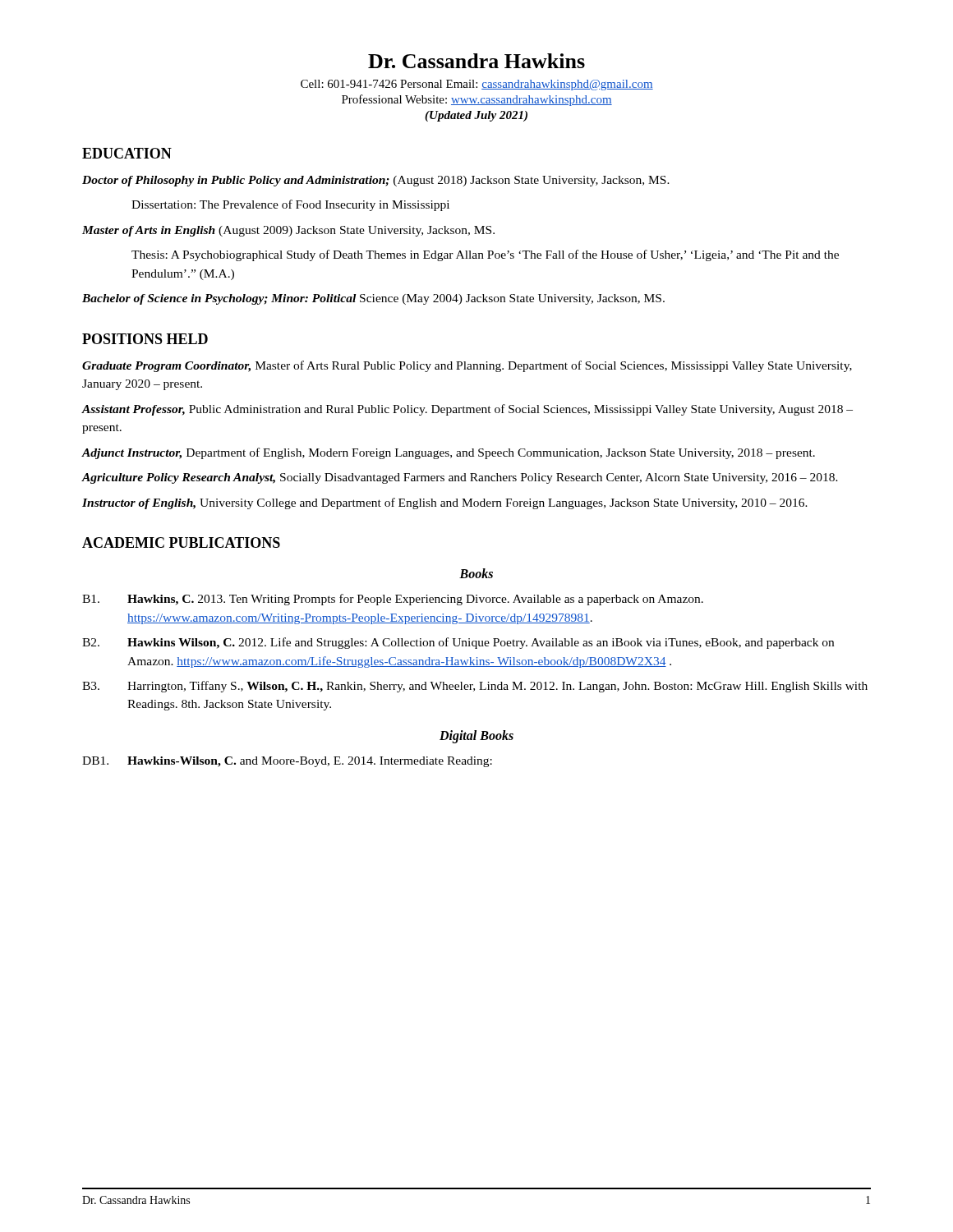
Task: Locate the list item containing "DB1. Hawkins-Wilson, C. and Moore-Boyd,"
Action: 476,761
